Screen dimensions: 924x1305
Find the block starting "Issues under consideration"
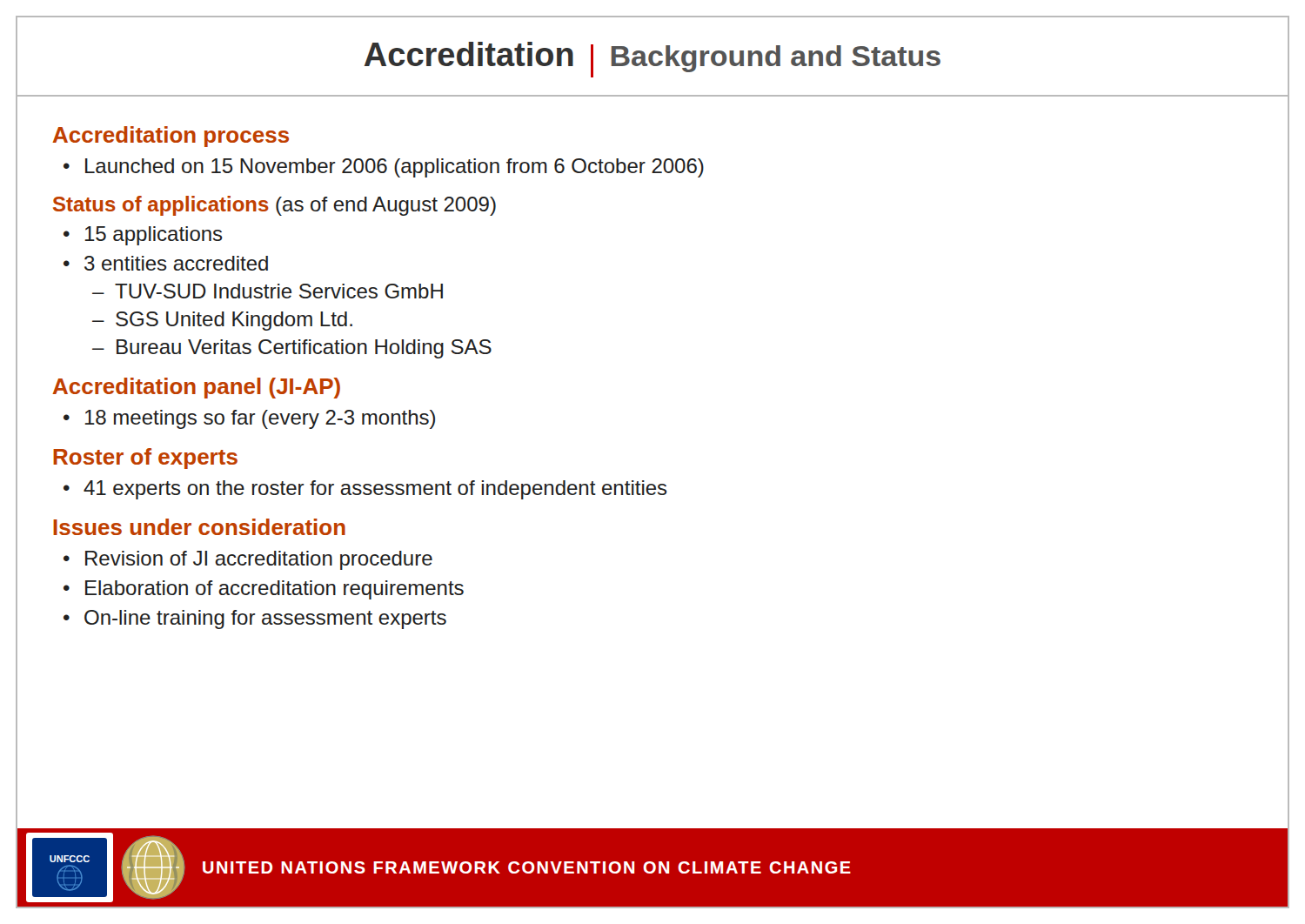tap(199, 527)
